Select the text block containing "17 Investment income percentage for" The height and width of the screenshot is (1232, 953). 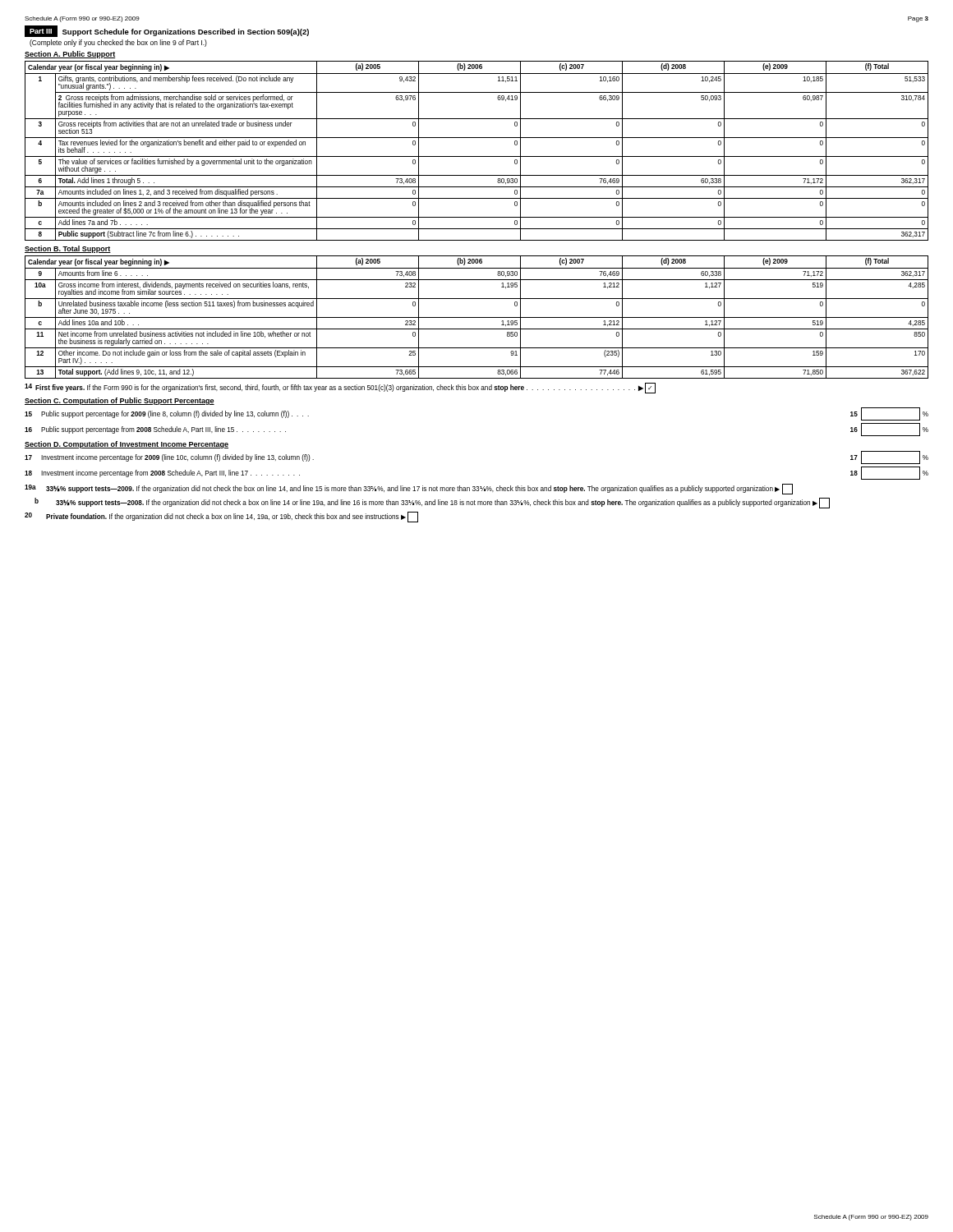point(166,457)
